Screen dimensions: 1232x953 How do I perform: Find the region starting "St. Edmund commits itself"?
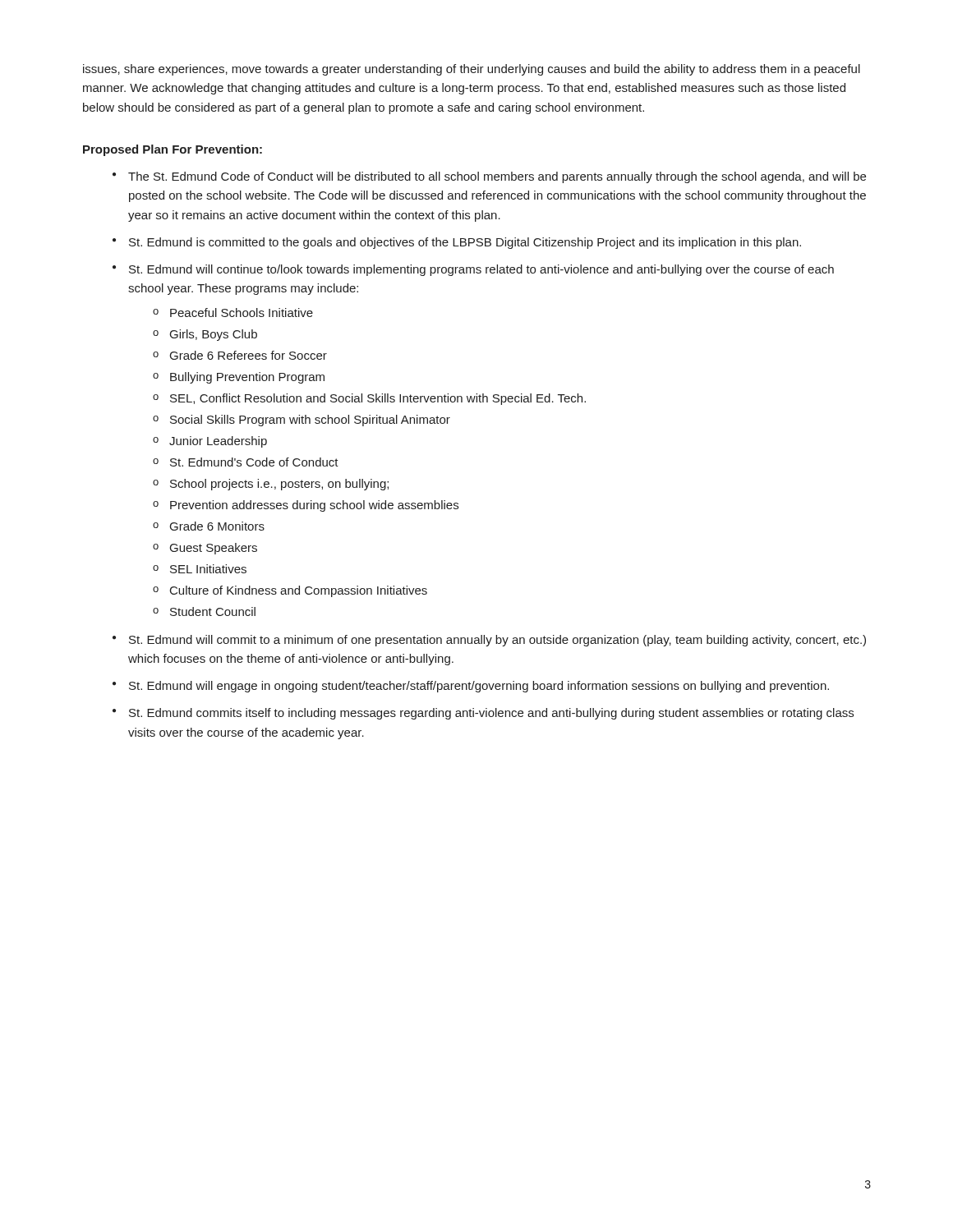click(x=491, y=722)
